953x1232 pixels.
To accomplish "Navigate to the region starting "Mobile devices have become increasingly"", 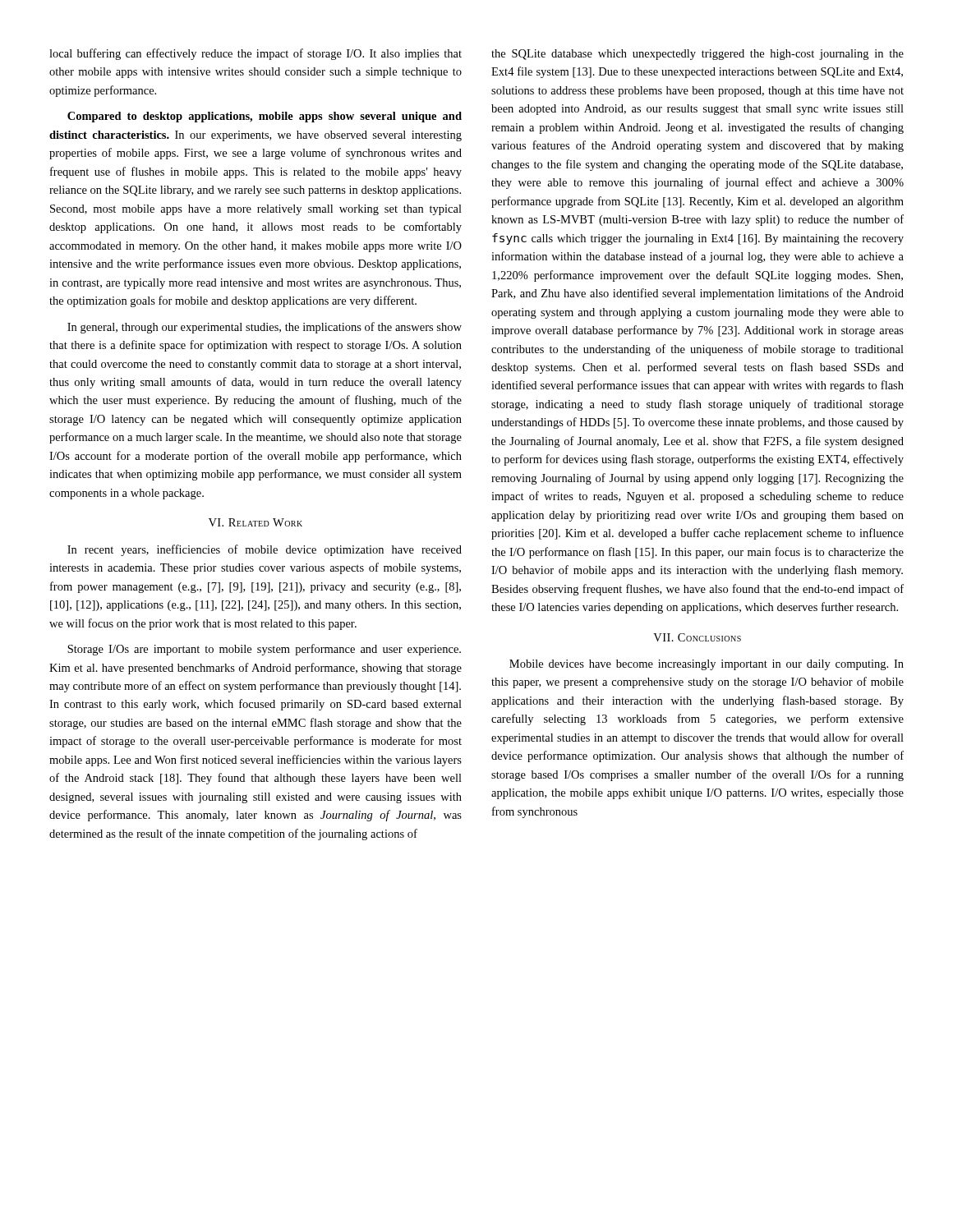I will pyautogui.click(x=698, y=738).
